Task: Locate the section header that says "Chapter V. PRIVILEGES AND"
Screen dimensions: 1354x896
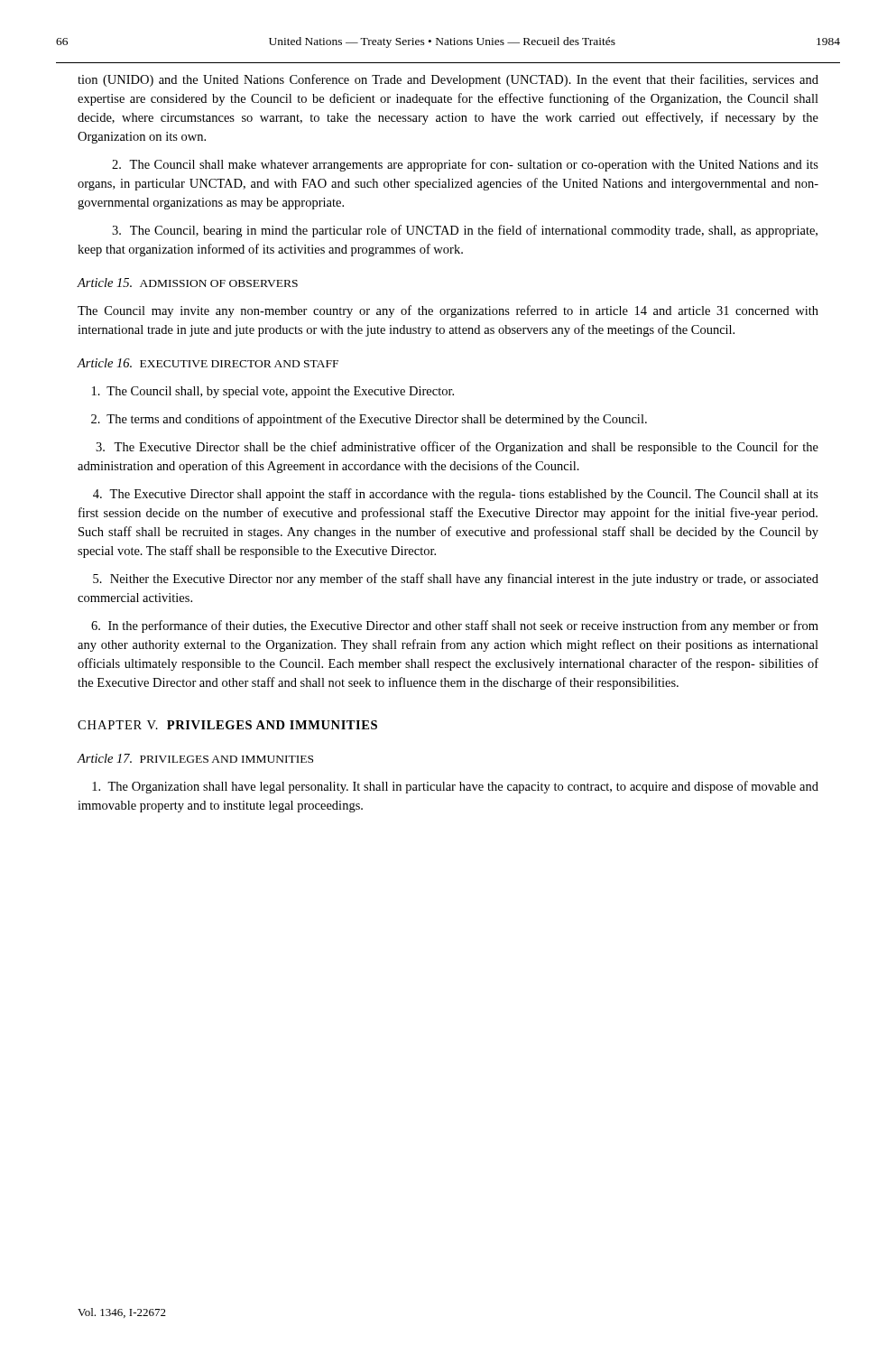Action: pyautogui.click(x=227, y=725)
